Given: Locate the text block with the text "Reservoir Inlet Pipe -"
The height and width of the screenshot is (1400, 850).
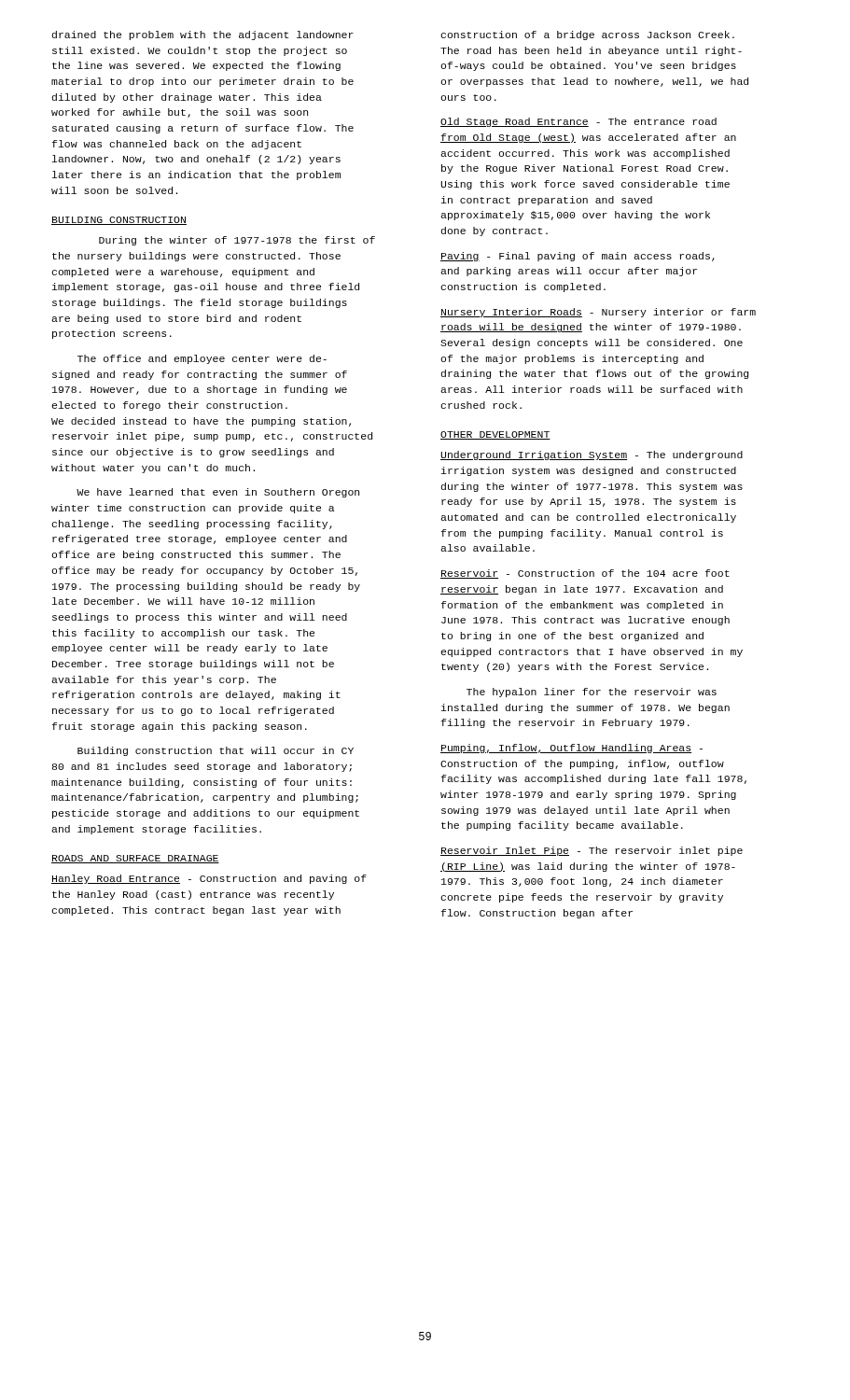Looking at the screenshot, I should [592, 882].
